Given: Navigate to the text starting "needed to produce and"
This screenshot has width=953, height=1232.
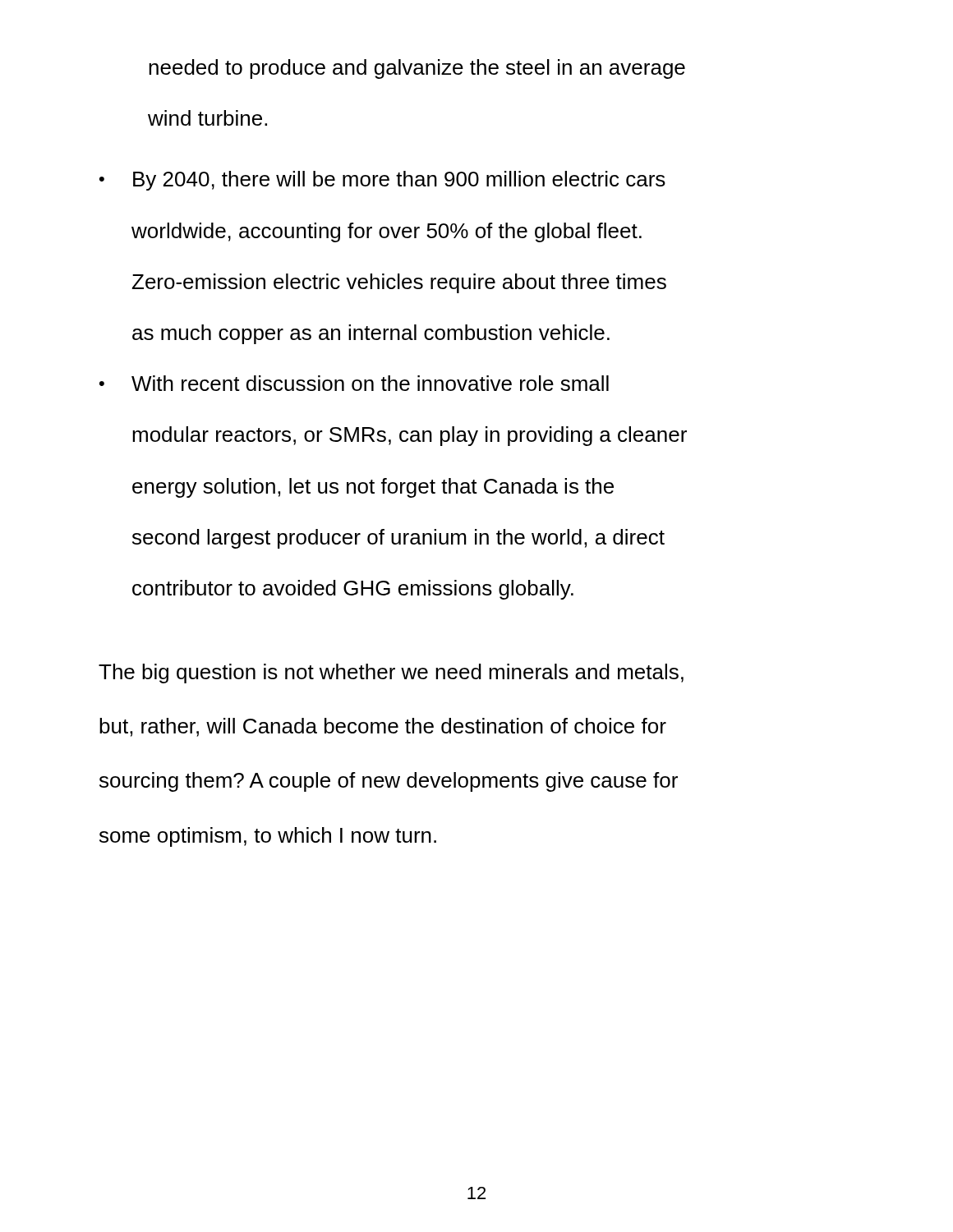Looking at the screenshot, I should coord(417,69).
